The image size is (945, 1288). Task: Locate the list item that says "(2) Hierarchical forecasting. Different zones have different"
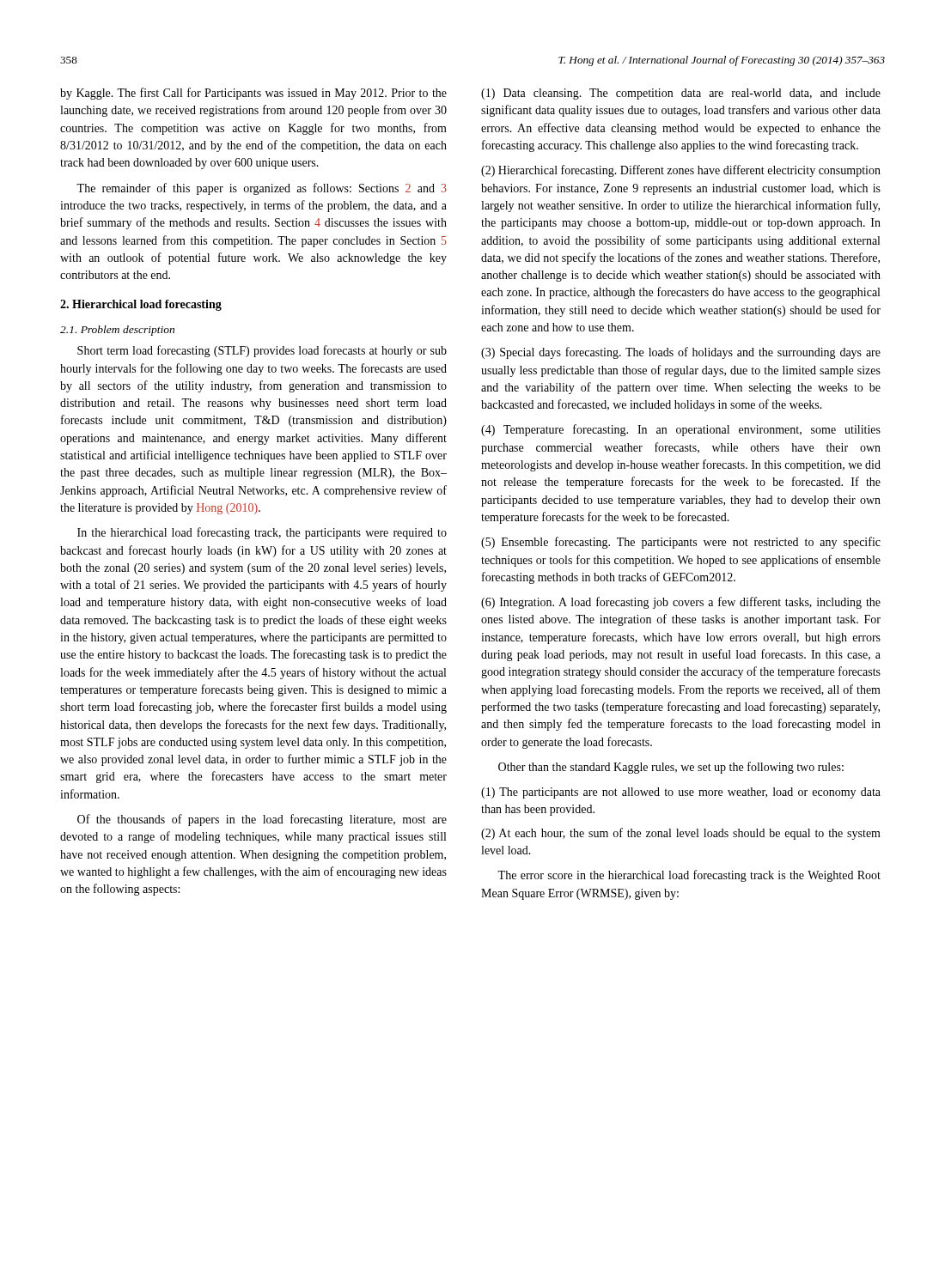click(x=681, y=250)
